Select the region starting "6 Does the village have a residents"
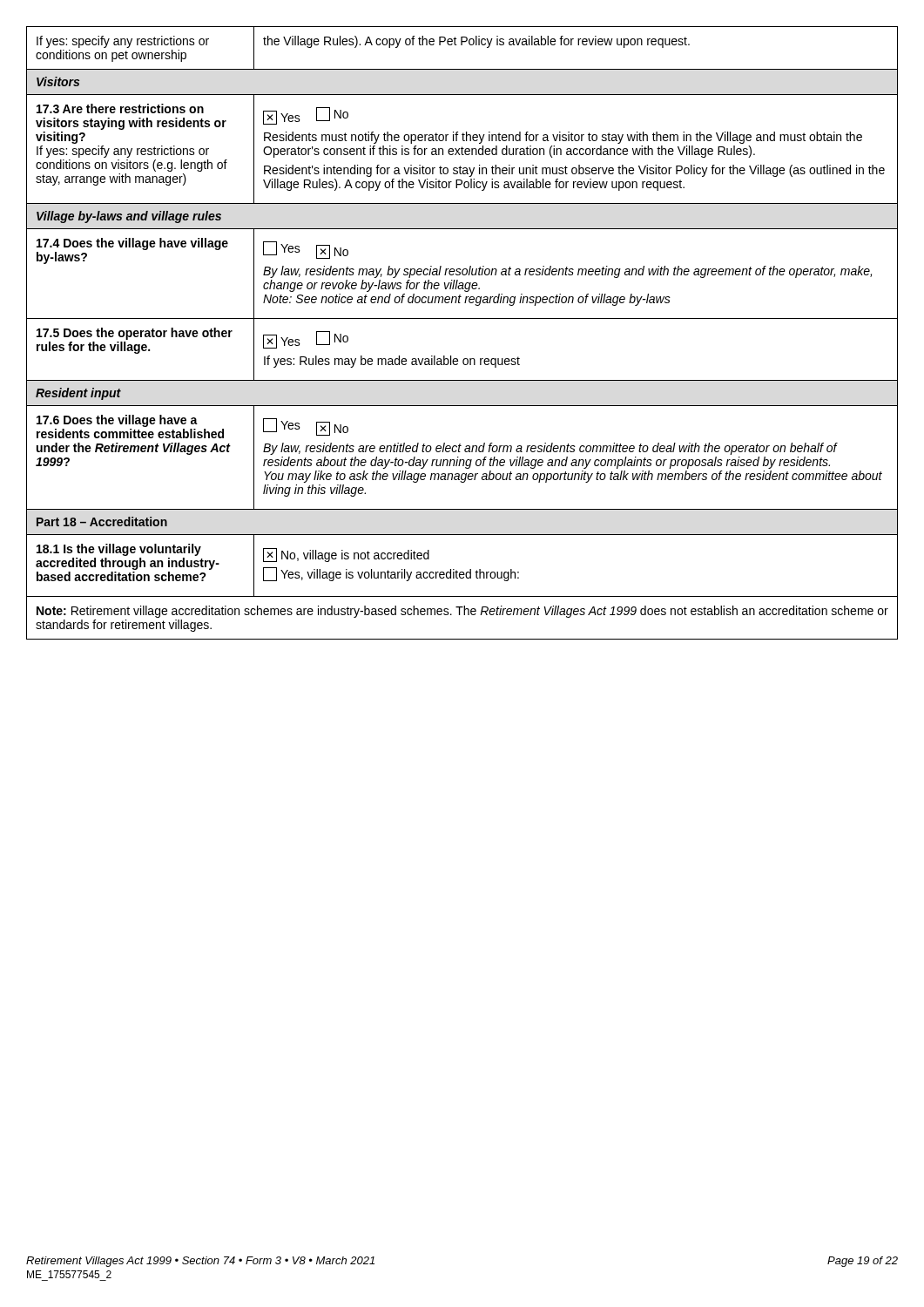This screenshot has height=1307, width=924. 133,441
